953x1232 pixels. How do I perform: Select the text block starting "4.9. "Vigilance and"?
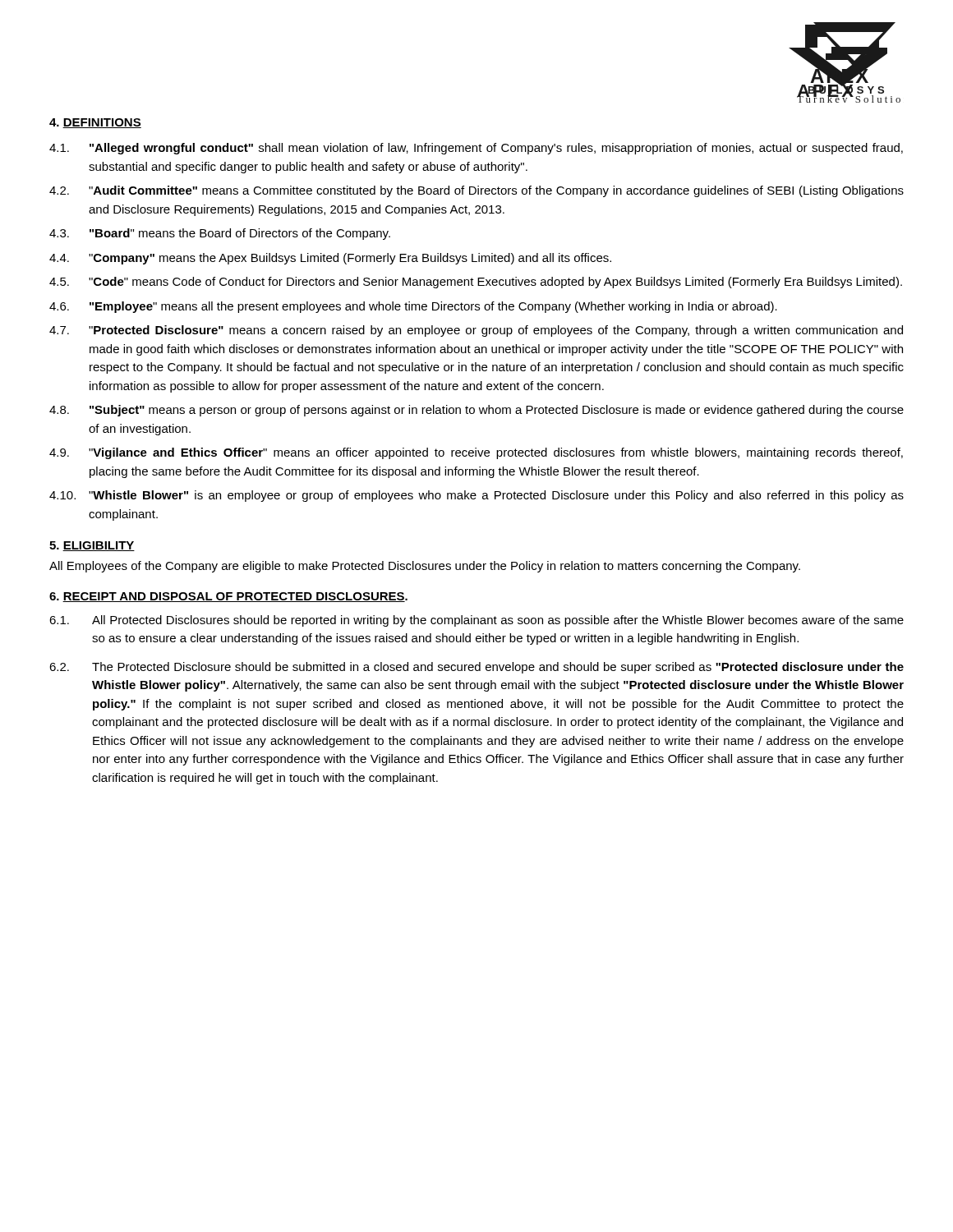coord(476,462)
